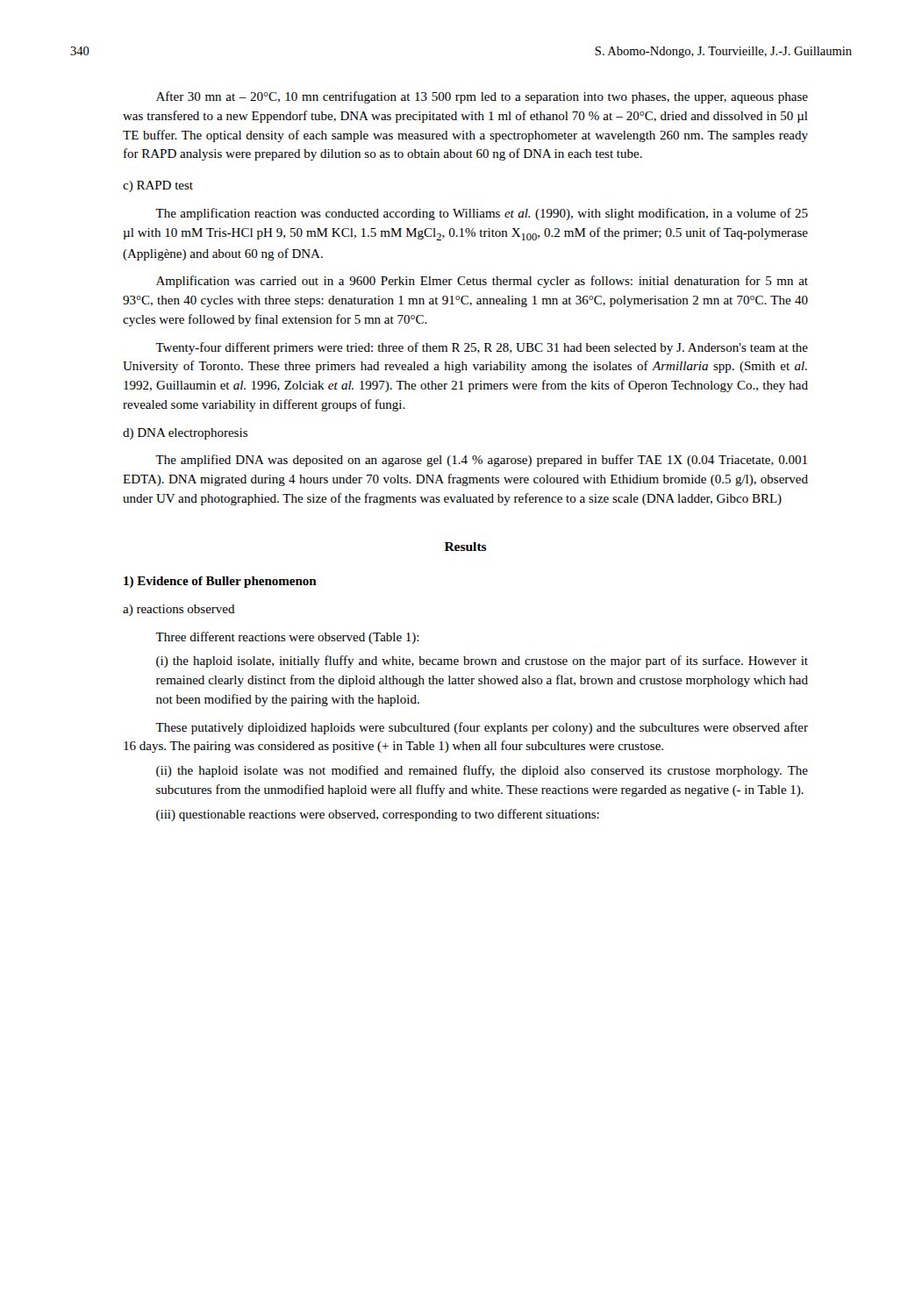922x1316 pixels.
Task: Find the text block that says "After 30 mn at – 20°C, 10"
Action: (x=465, y=126)
